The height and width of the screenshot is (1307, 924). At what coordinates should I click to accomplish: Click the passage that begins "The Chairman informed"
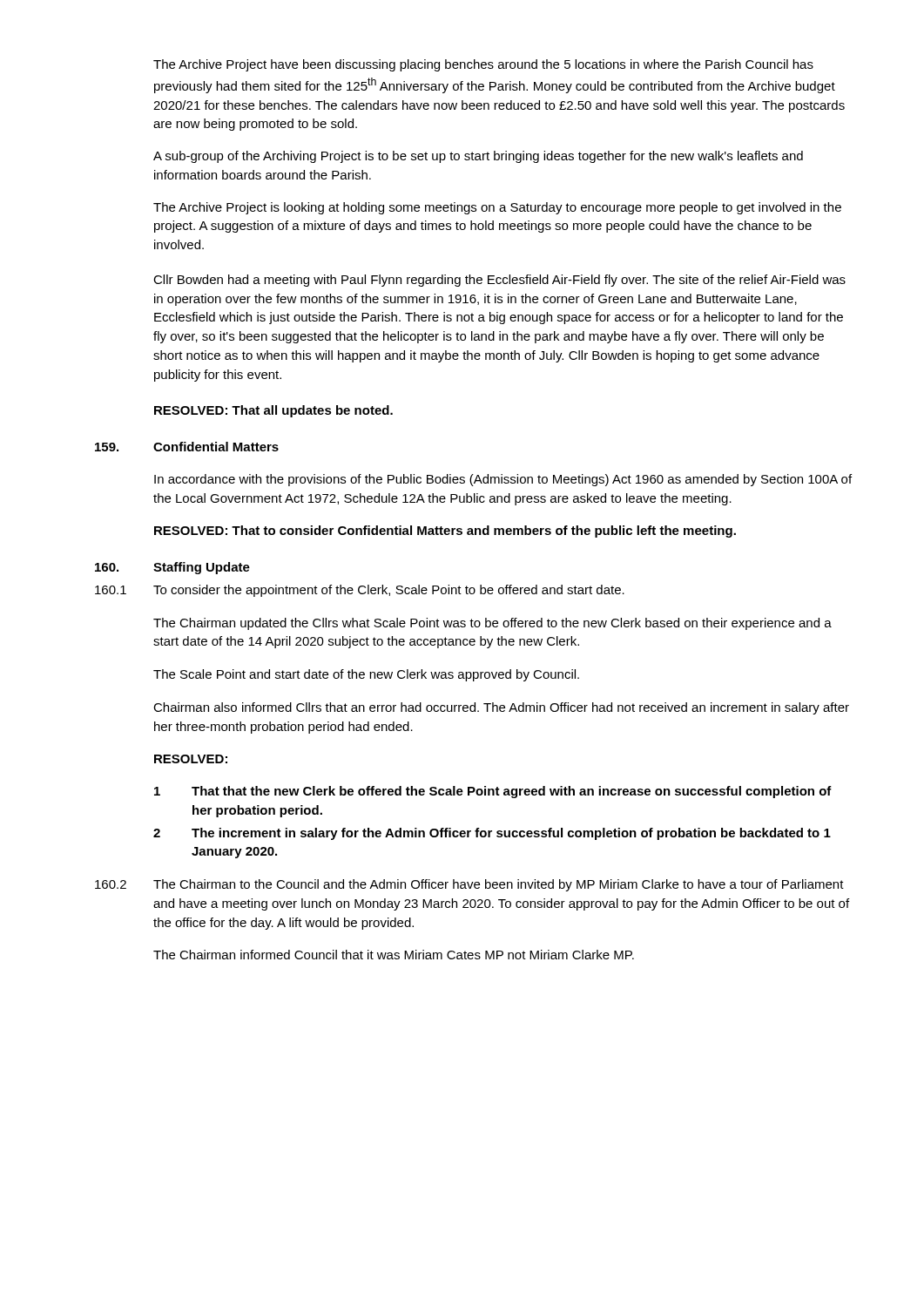(x=504, y=955)
